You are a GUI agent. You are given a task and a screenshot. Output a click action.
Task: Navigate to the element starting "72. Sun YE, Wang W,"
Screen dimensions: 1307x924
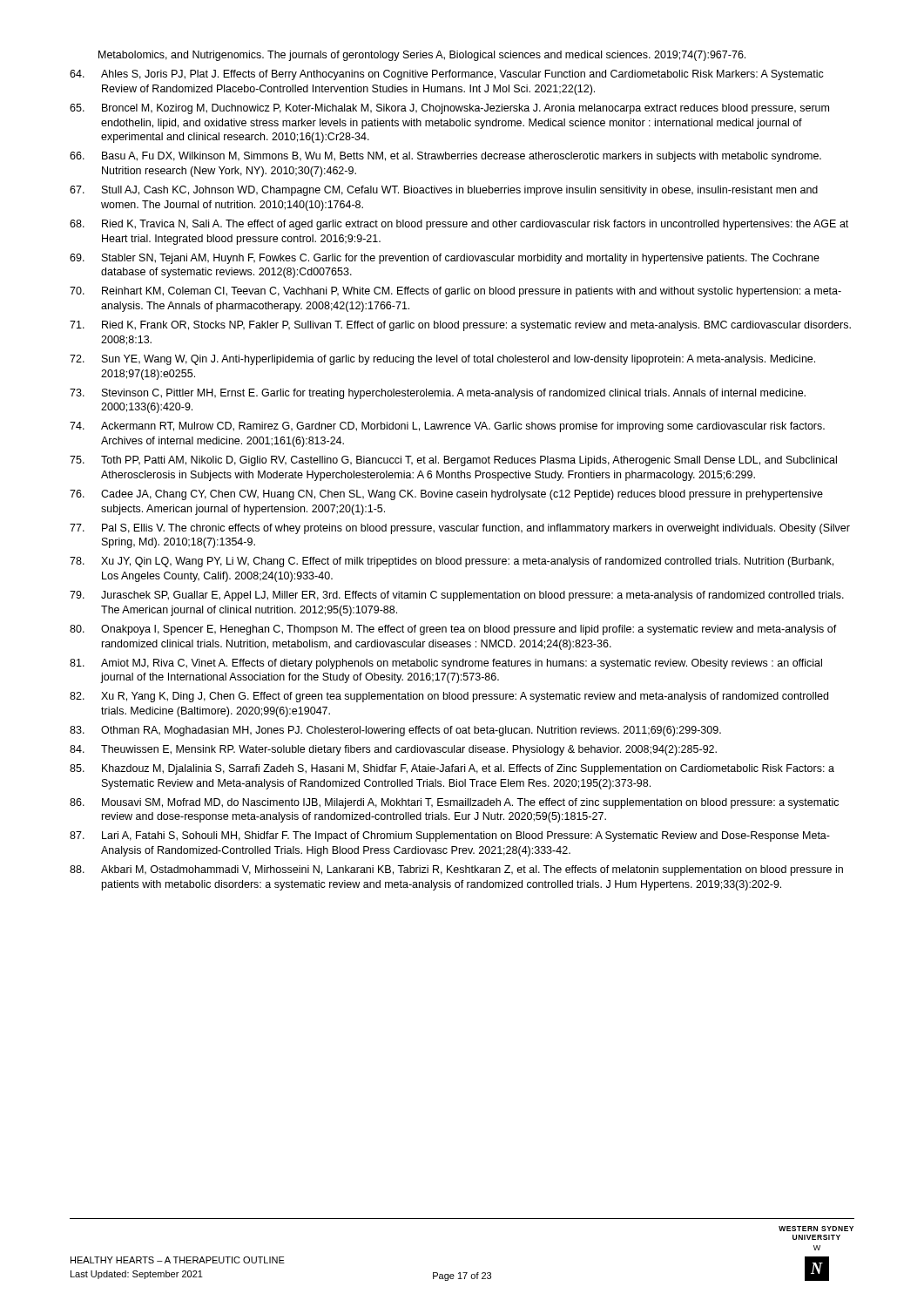[x=462, y=367]
